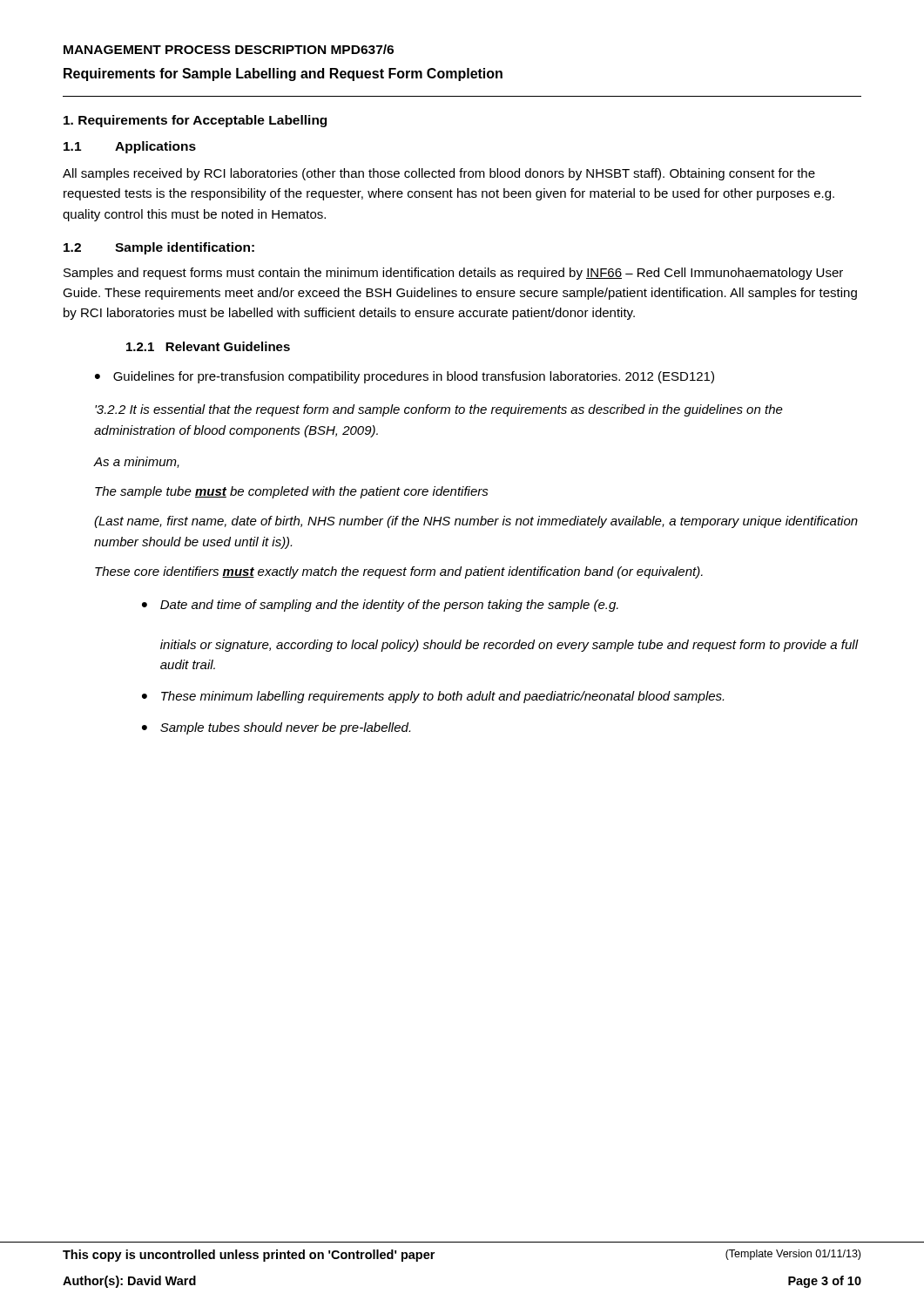Find the title that reads "Requirements for Sample Labelling and Request Form Completion"
The image size is (924, 1307).
click(x=462, y=74)
